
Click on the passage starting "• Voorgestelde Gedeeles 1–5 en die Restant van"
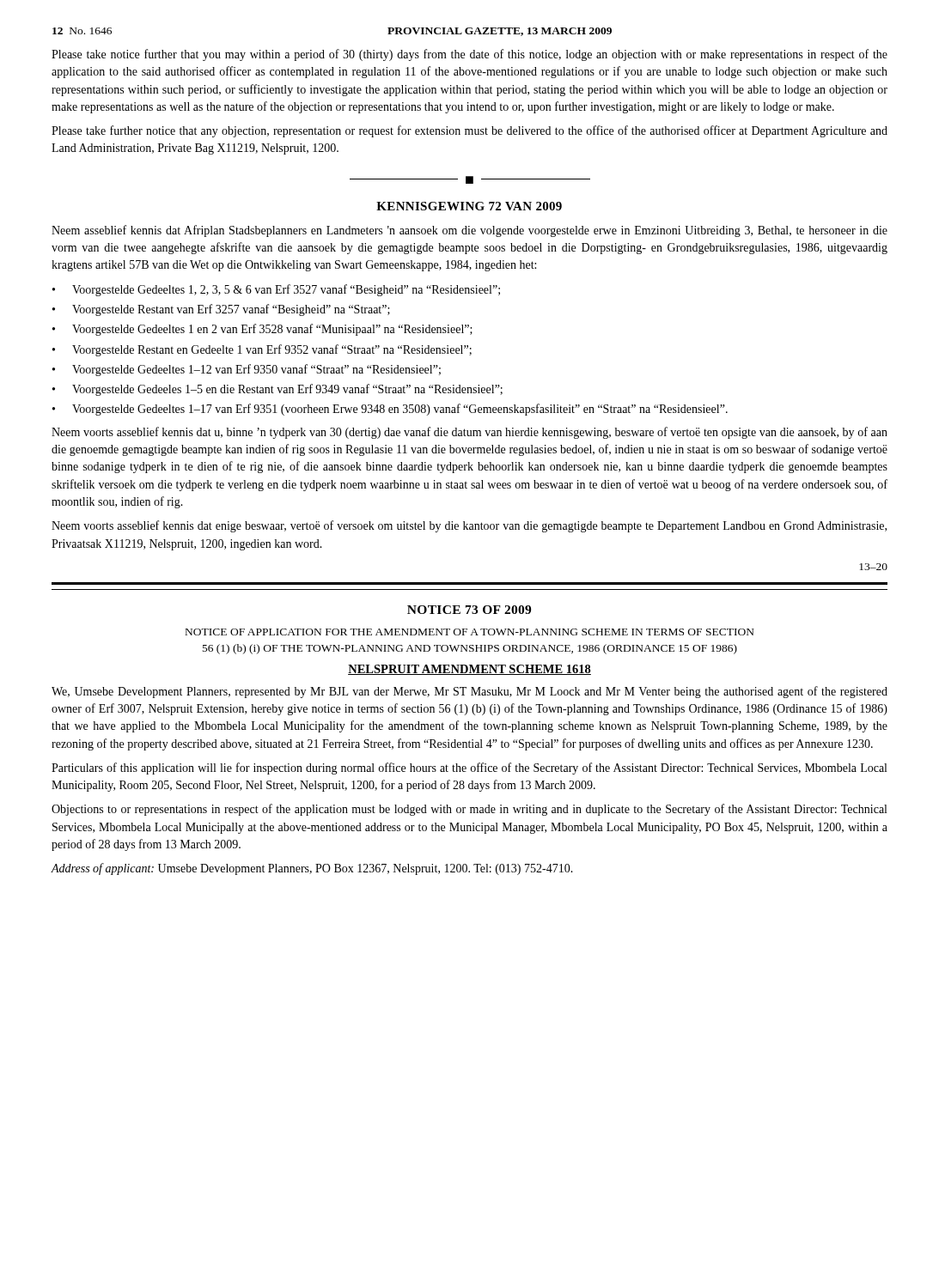pyautogui.click(x=277, y=390)
